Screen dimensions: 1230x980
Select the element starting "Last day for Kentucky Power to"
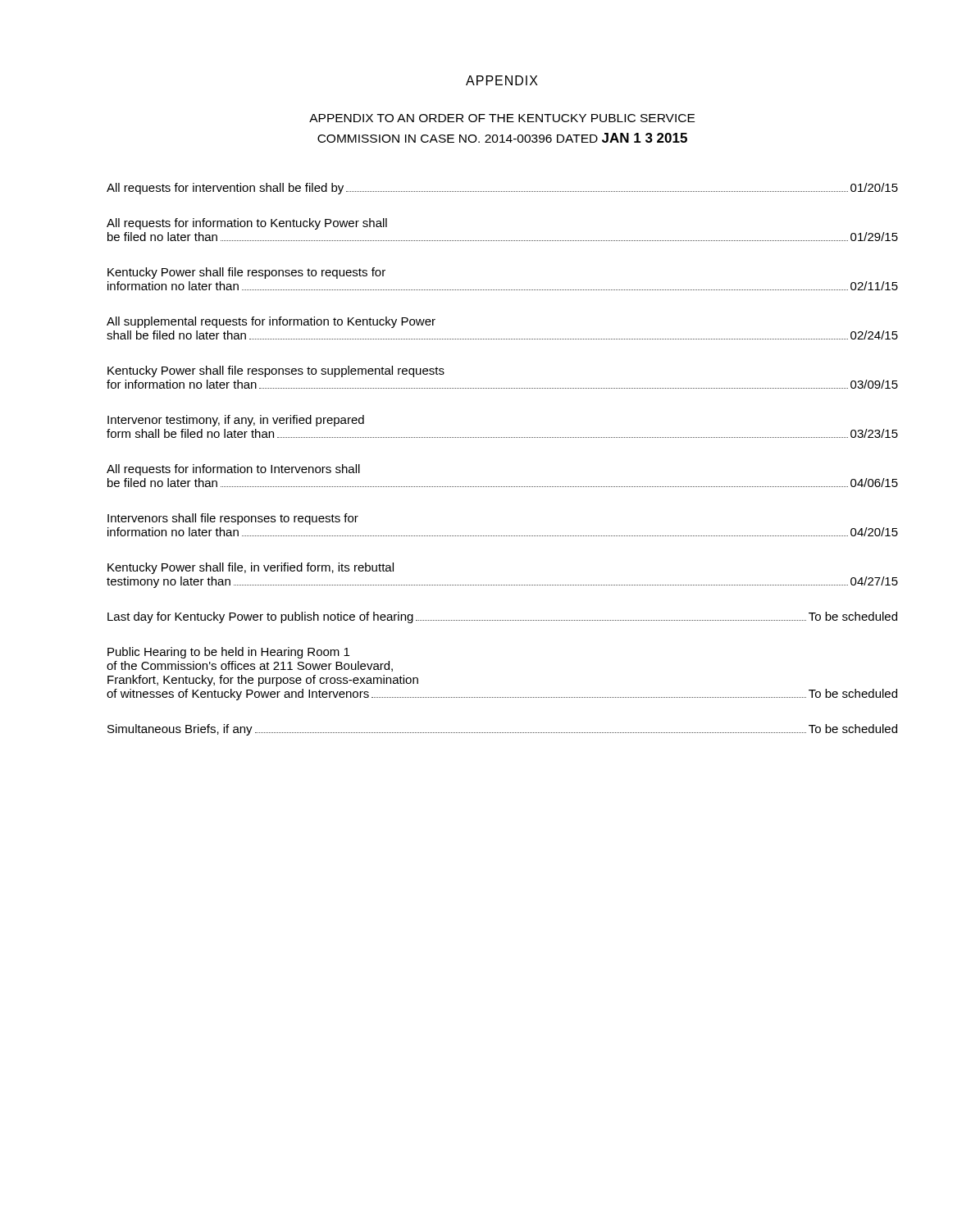(x=502, y=617)
